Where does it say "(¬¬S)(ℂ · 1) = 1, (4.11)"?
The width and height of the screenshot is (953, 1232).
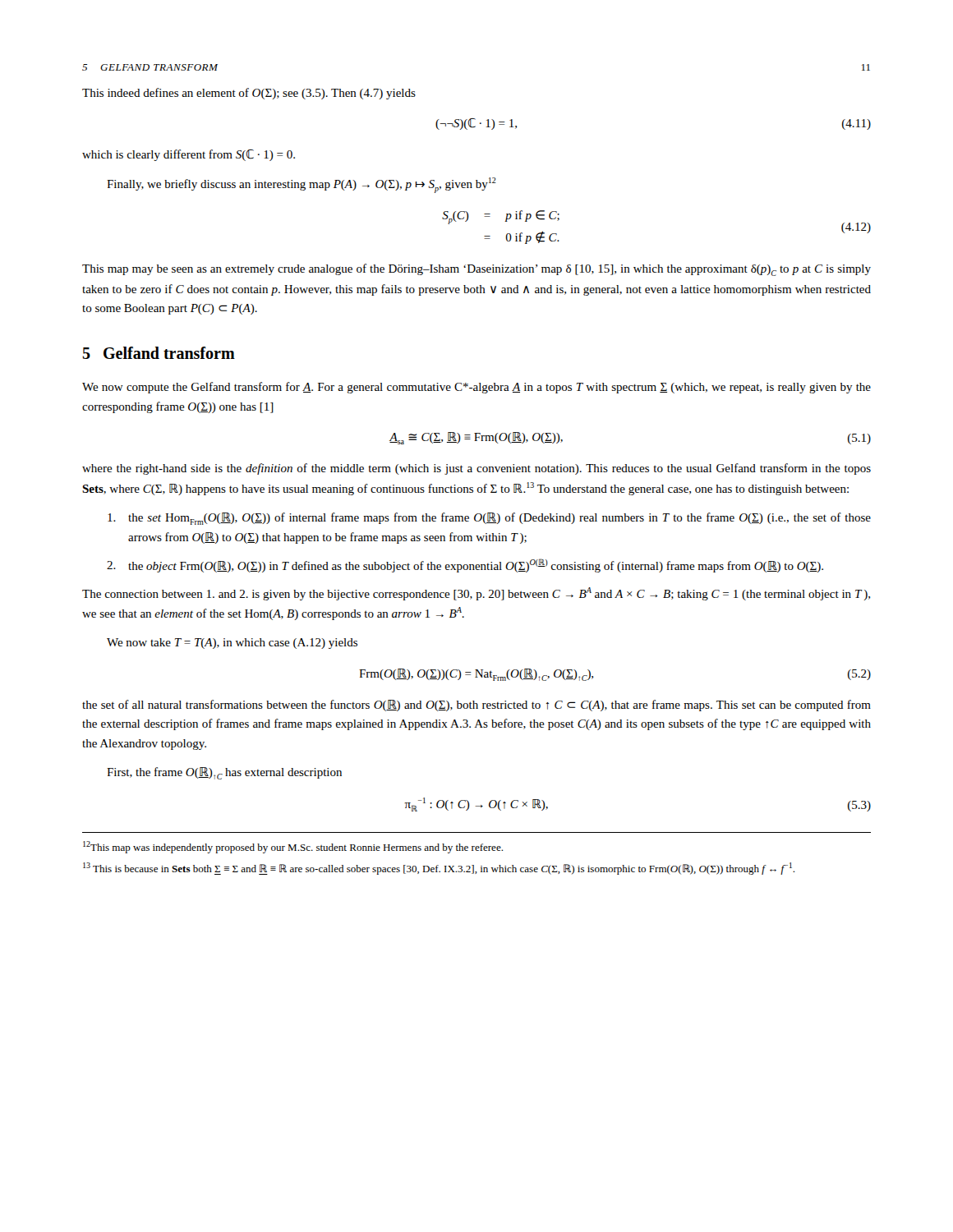(x=471, y=124)
